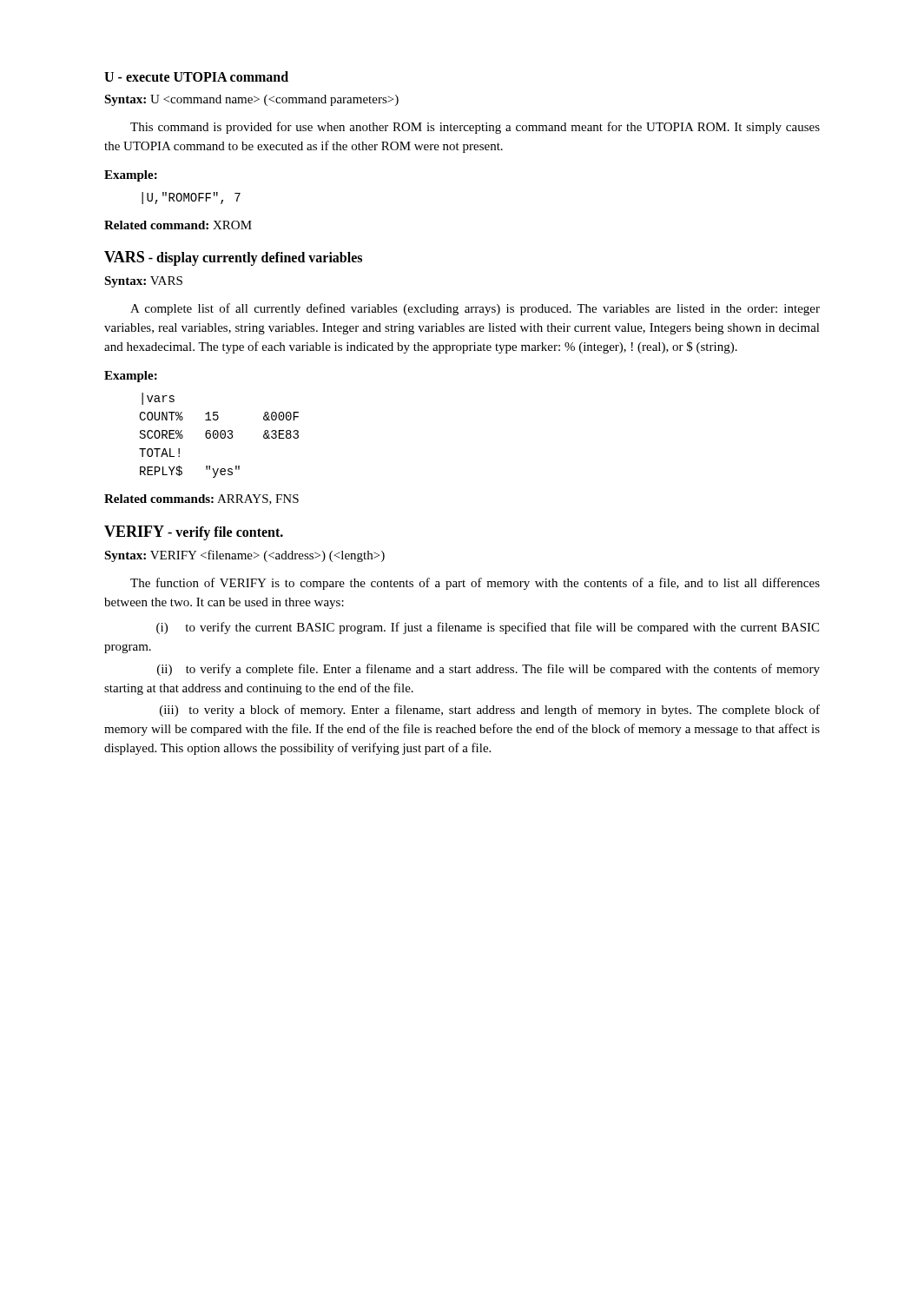Click on the section header that says "U - execute UTOPIA command"
Viewport: 924px width, 1303px height.
pos(196,77)
